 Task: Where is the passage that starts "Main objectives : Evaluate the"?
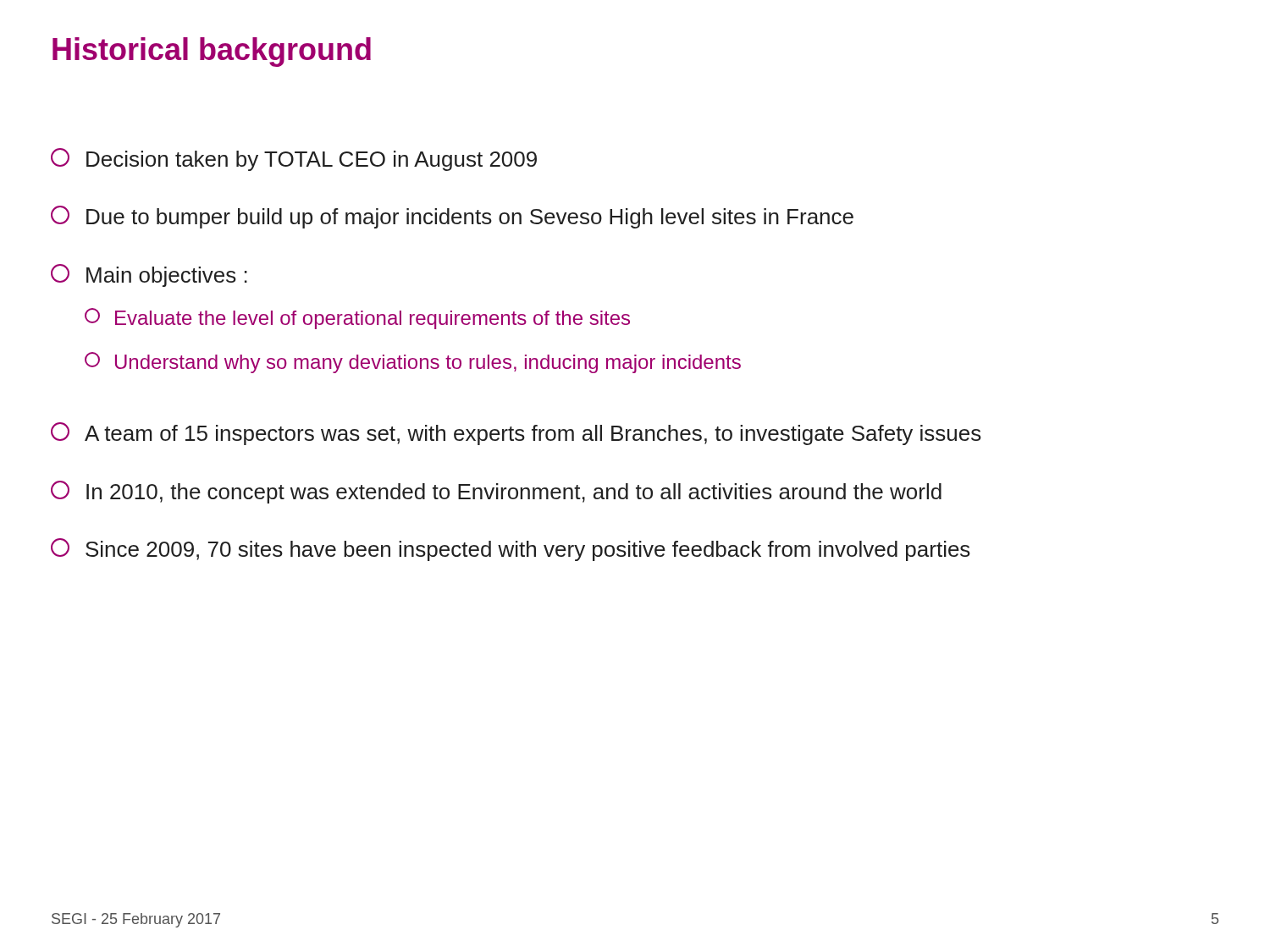[x=396, y=325]
